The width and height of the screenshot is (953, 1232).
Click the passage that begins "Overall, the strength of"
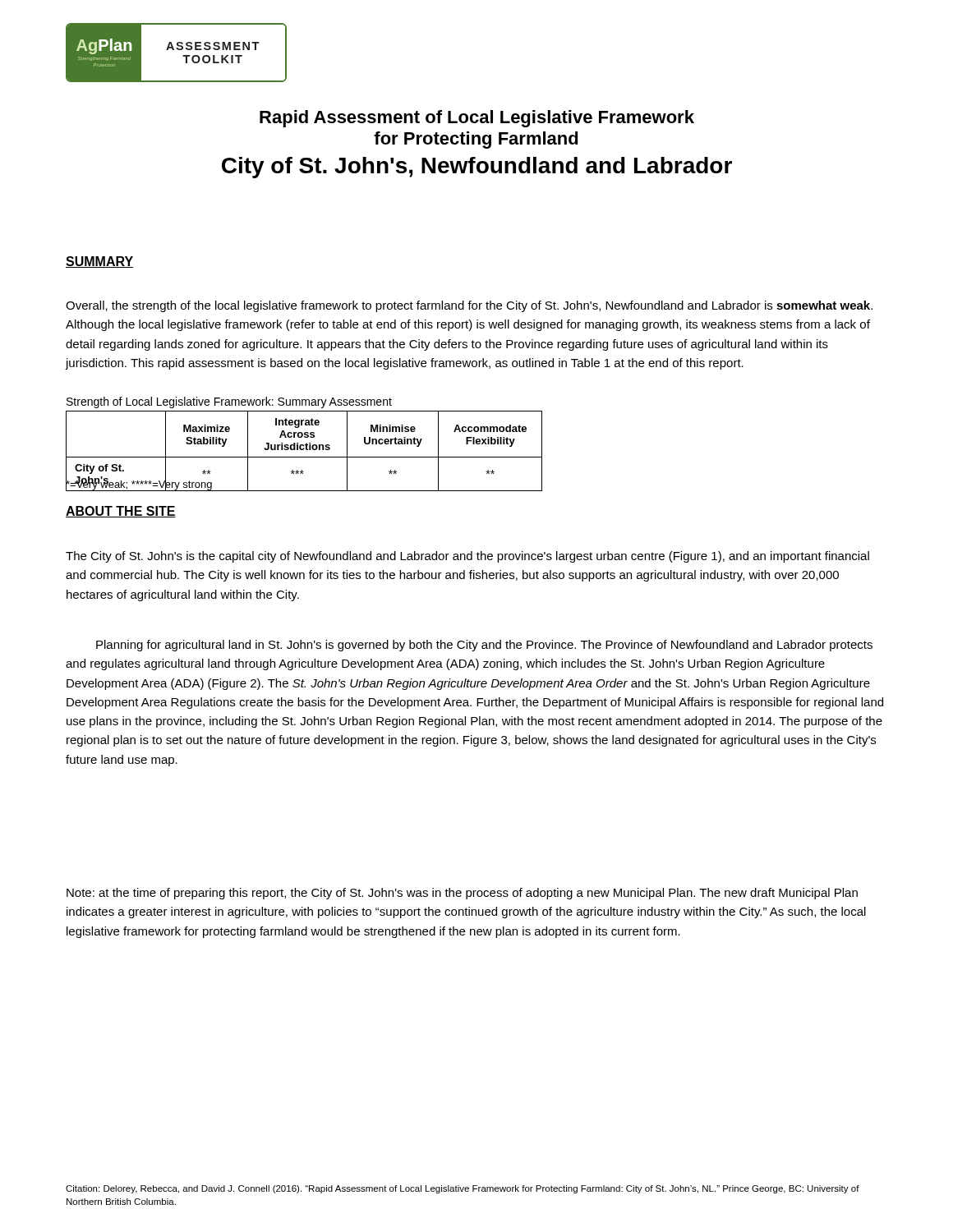click(476, 334)
